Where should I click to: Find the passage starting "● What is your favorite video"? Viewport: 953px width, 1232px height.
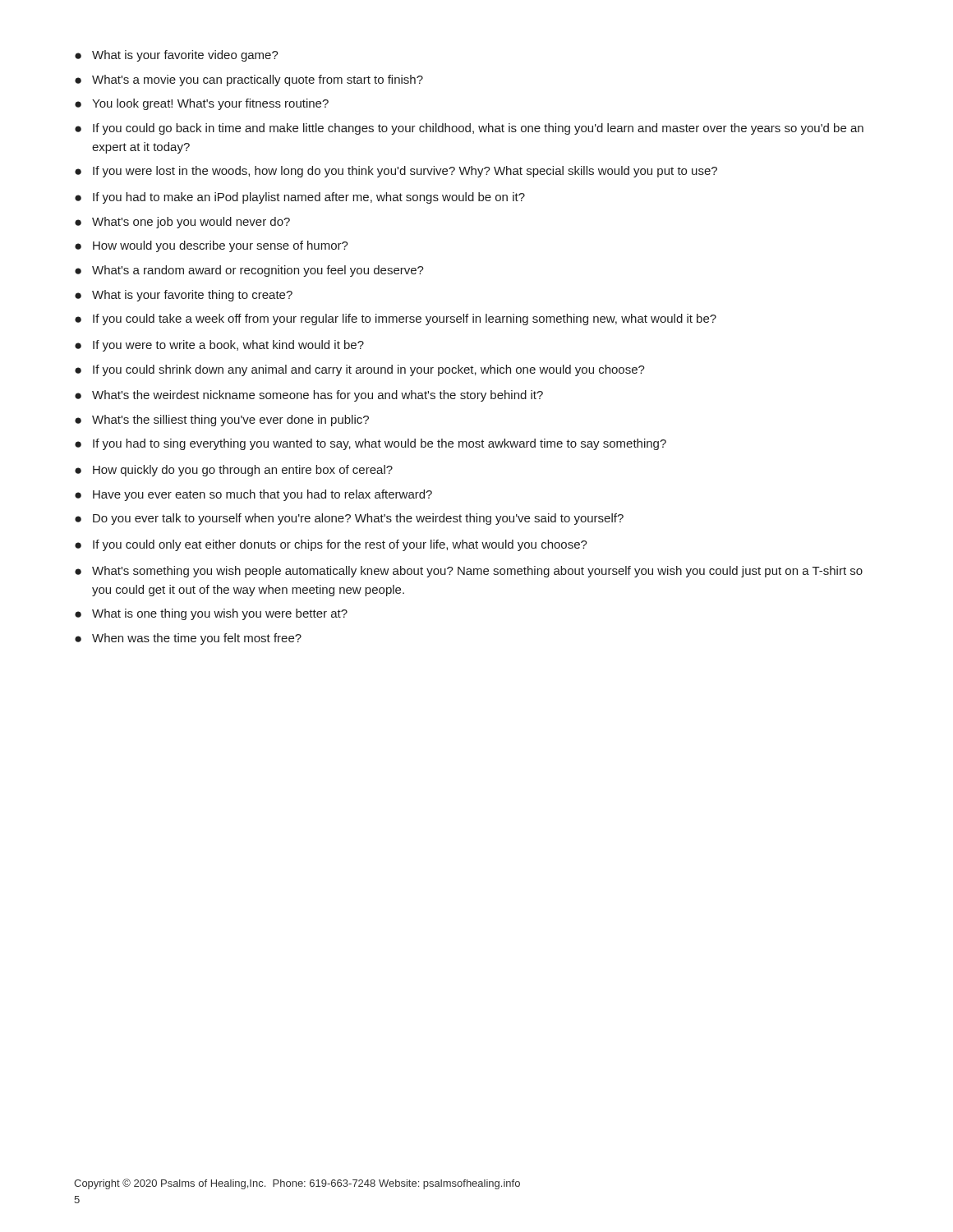pyautogui.click(x=177, y=56)
